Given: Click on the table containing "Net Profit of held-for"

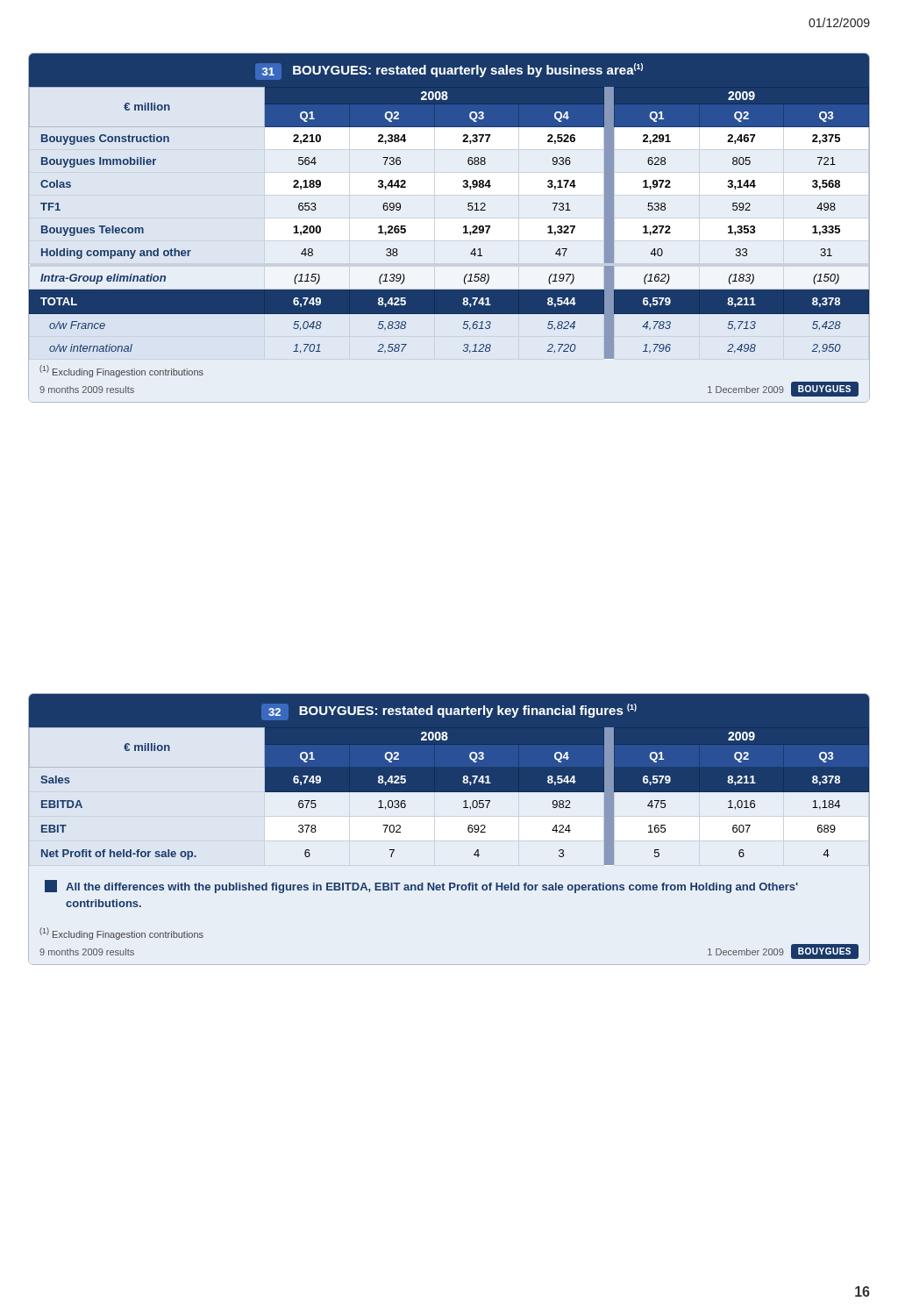Looking at the screenshot, I should (449, 829).
